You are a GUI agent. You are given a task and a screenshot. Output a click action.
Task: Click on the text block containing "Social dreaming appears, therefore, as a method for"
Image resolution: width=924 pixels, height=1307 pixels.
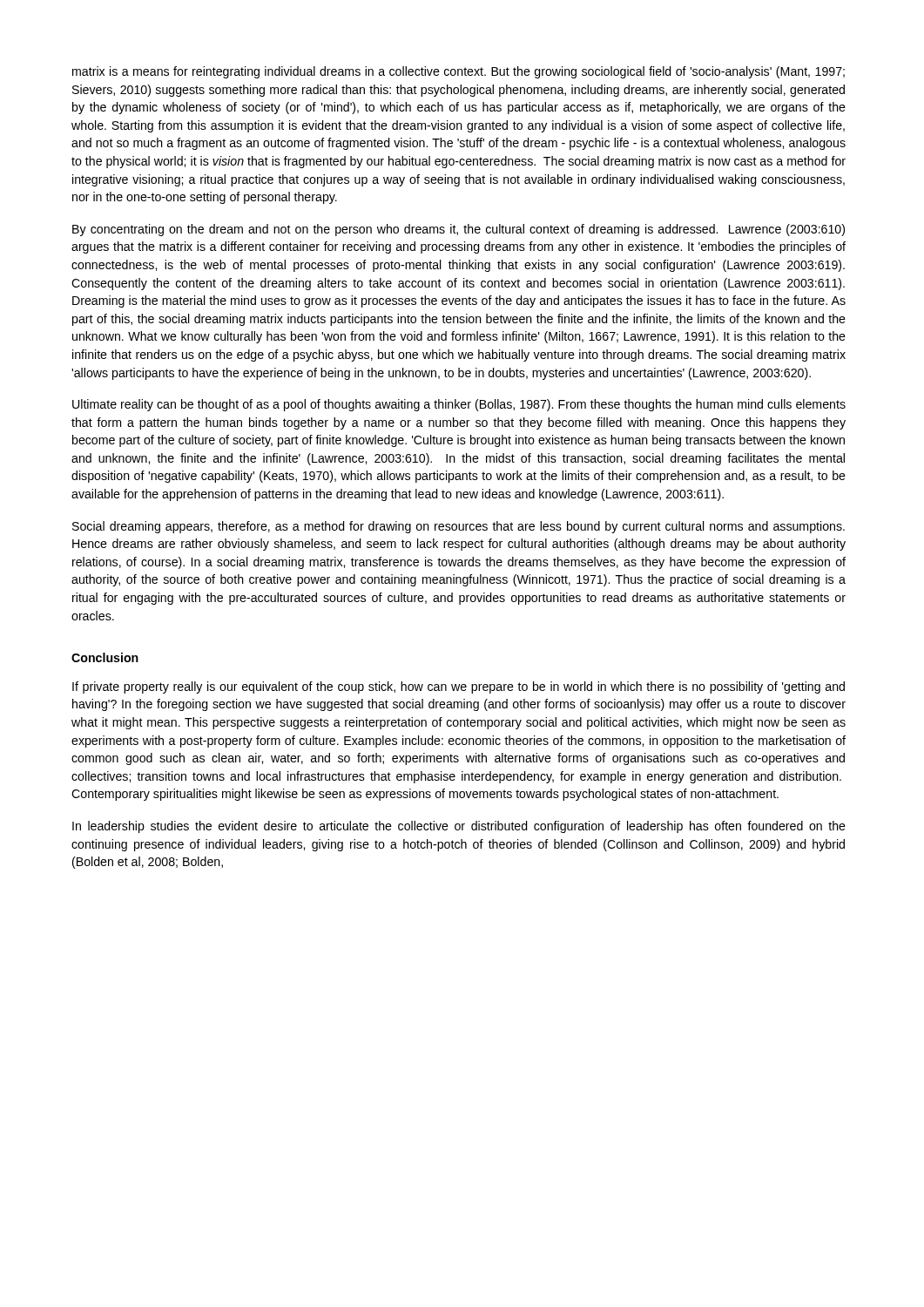[459, 571]
